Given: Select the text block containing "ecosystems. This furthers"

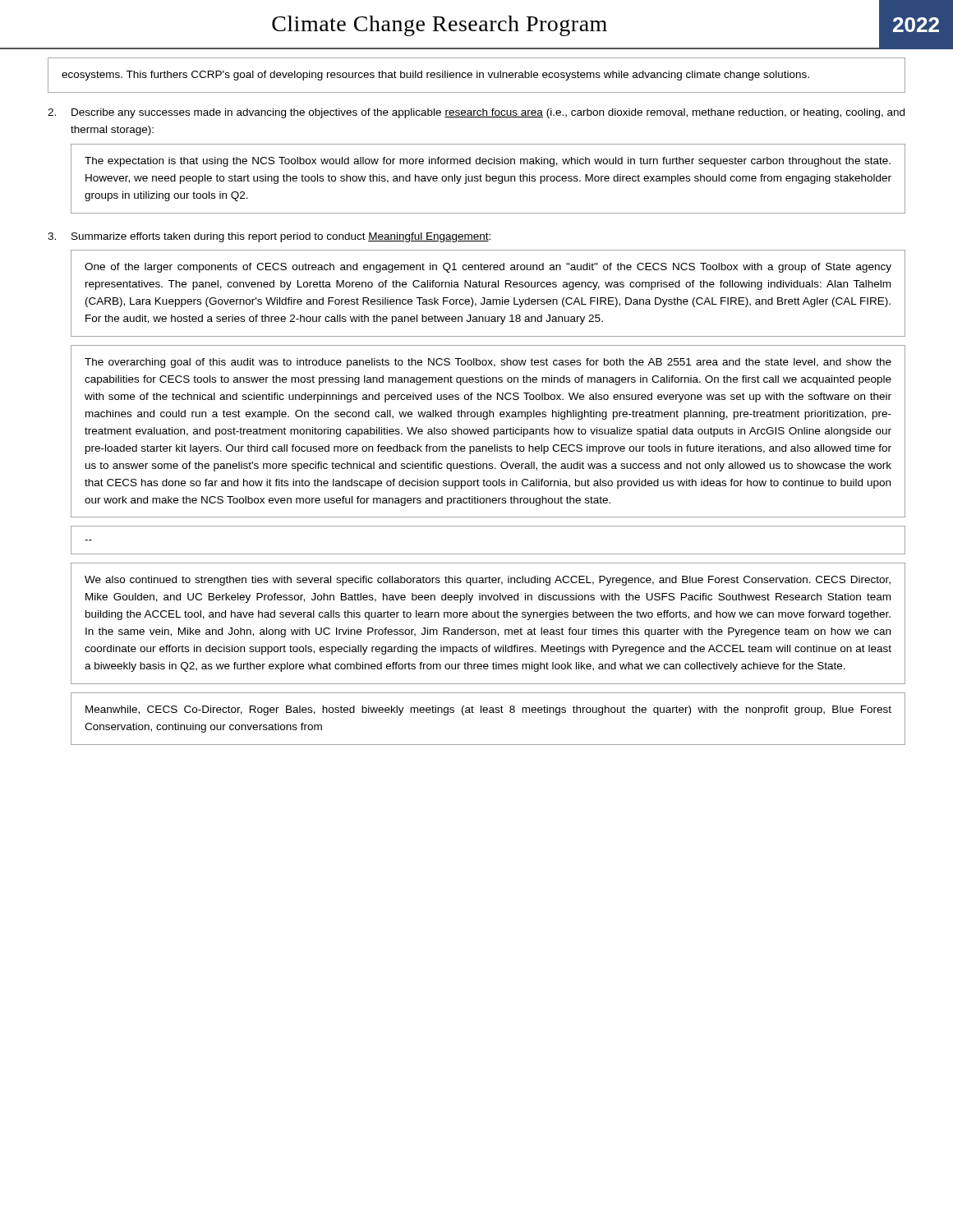Looking at the screenshot, I should point(436,74).
